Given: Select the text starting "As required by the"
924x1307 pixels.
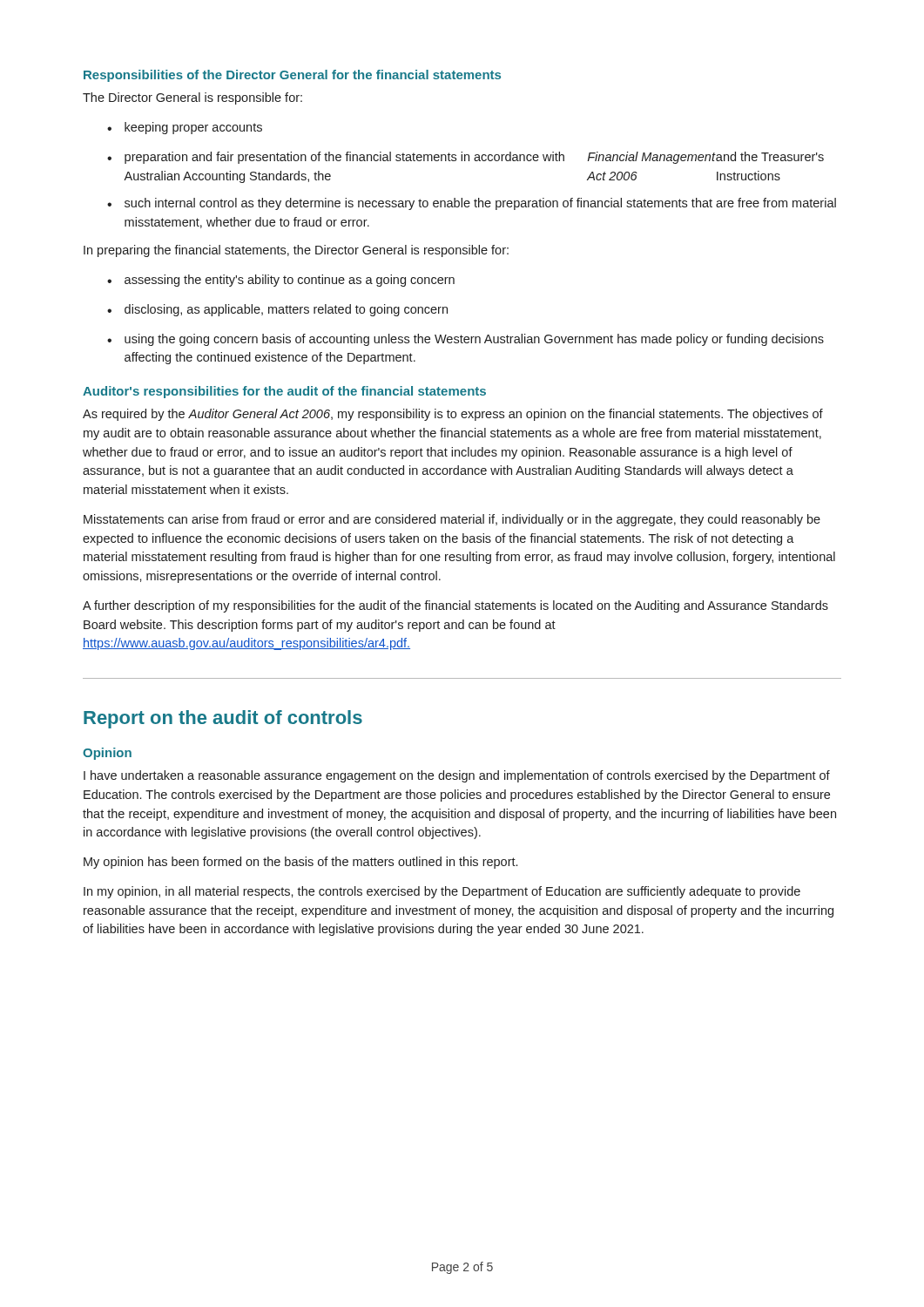Looking at the screenshot, I should tap(453, 452).
